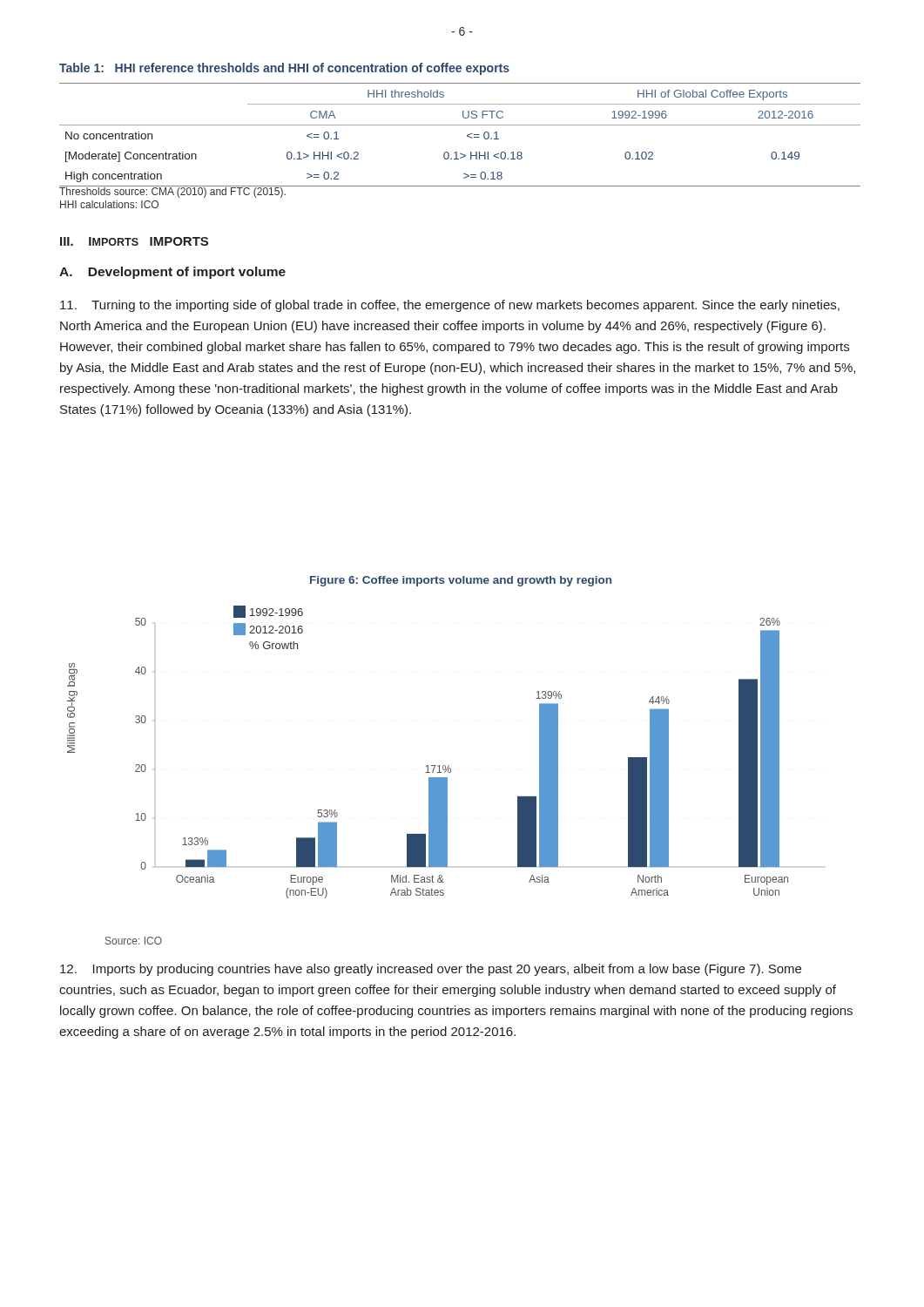The width and height of the screenshot is (924, 1307).
Task: Find the footnote with the text "HHI calculations: ICO"
Action: 109,205
